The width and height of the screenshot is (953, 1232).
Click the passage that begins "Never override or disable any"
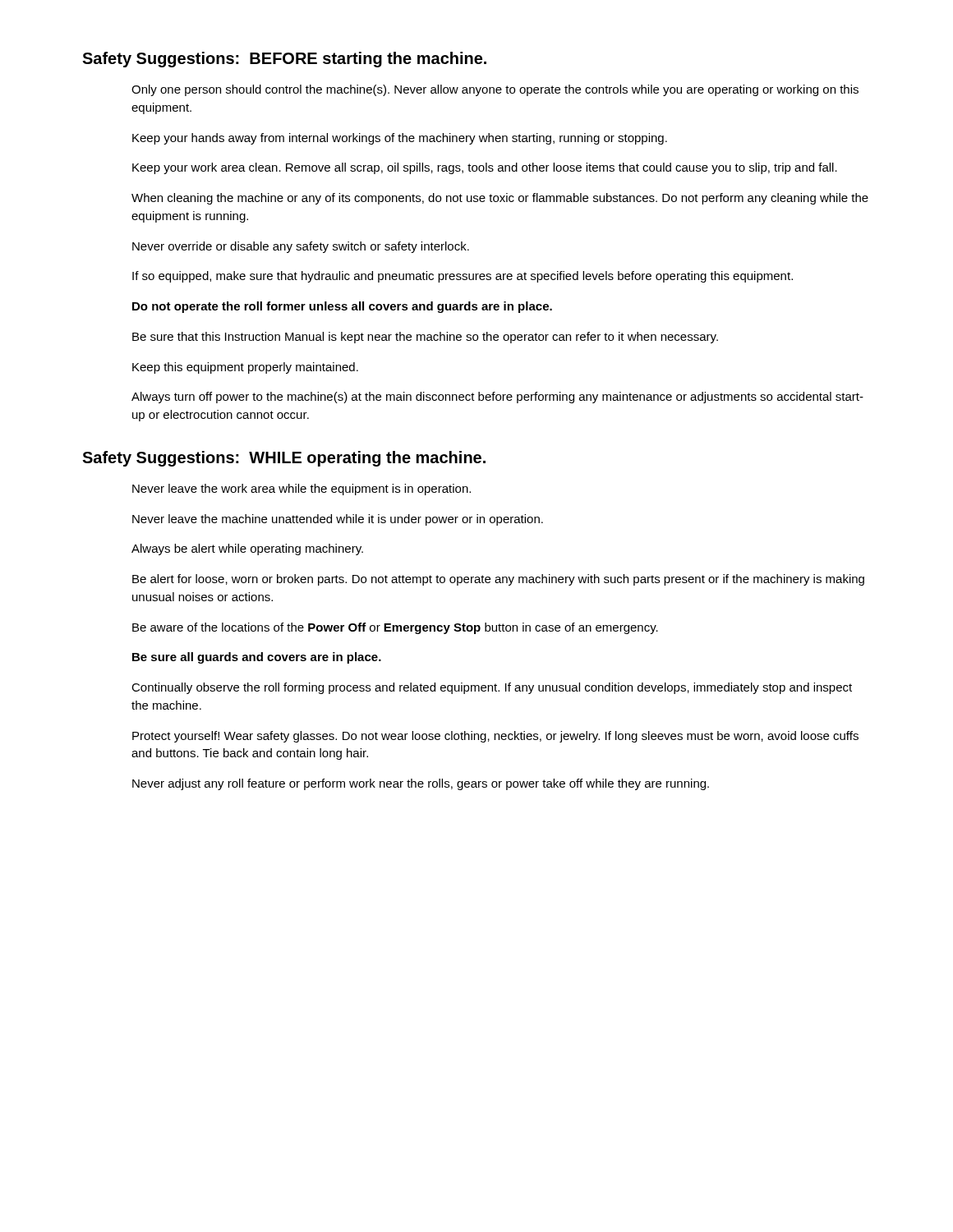[x=301, y=247]
